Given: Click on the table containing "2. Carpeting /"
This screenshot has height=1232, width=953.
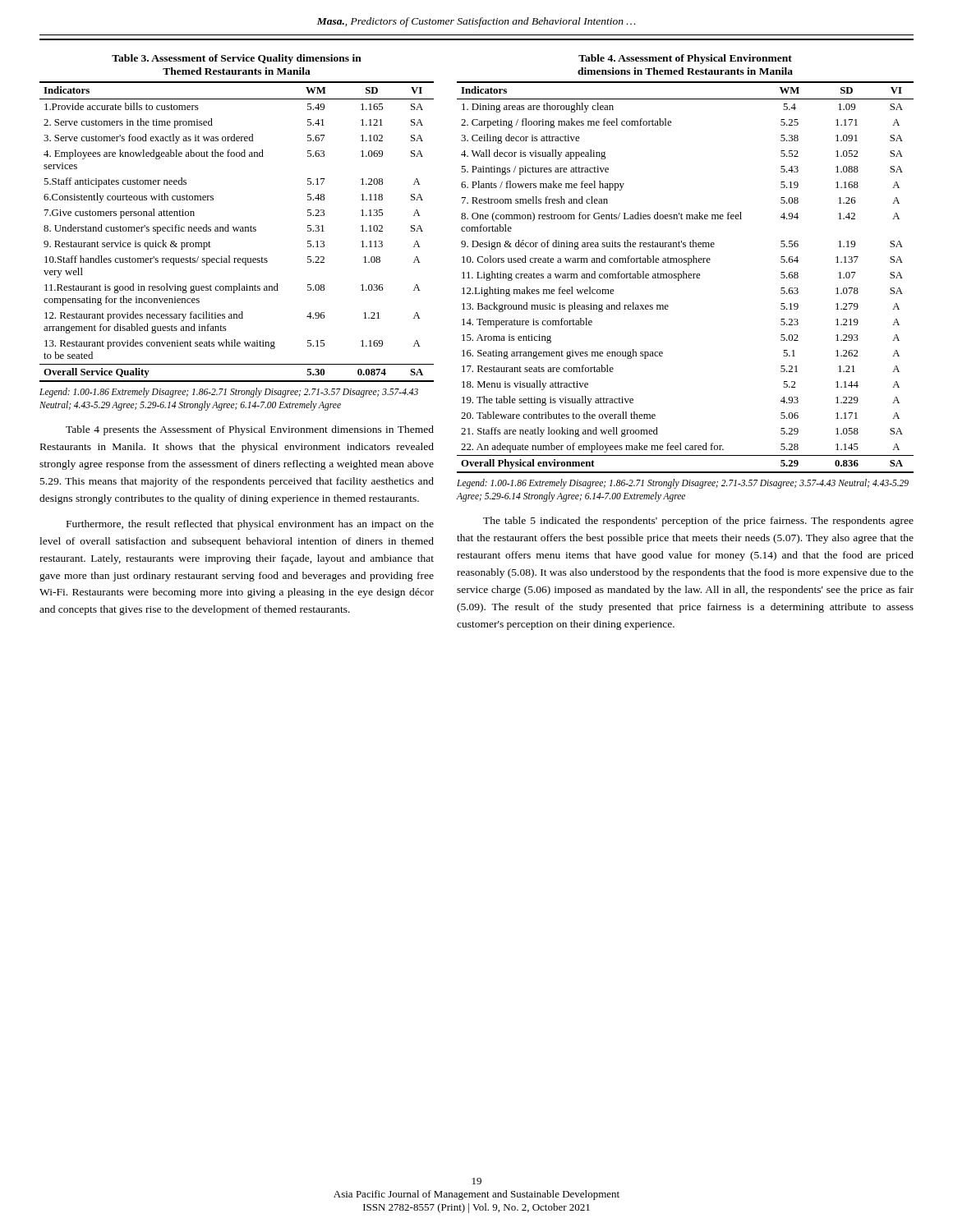Looking at the screenshot, I should [x=685, y=277].
